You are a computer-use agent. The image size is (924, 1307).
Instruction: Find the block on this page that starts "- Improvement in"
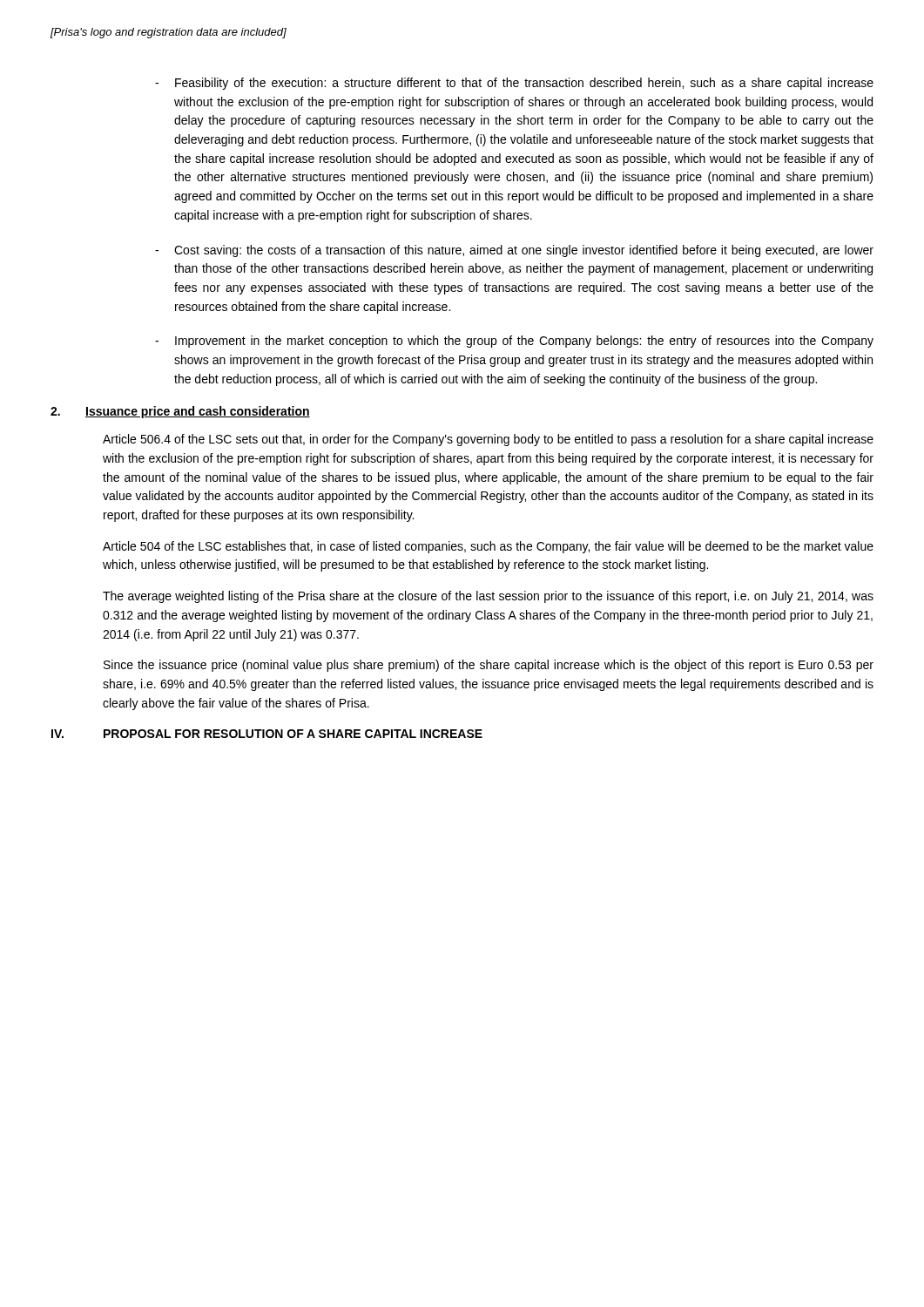click(x=514, y=361)
